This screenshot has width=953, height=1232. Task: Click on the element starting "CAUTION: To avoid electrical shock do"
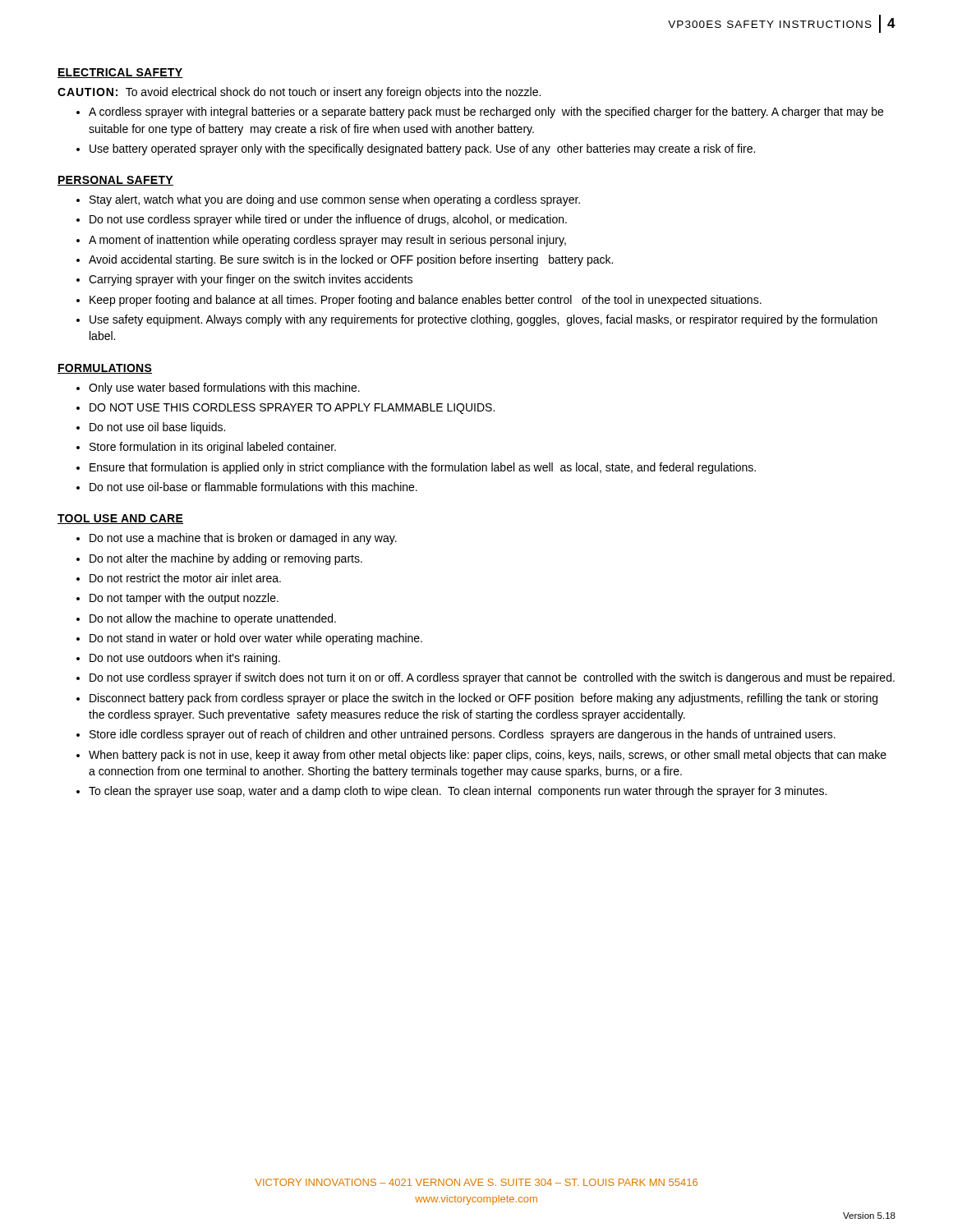tap(300, 92)
